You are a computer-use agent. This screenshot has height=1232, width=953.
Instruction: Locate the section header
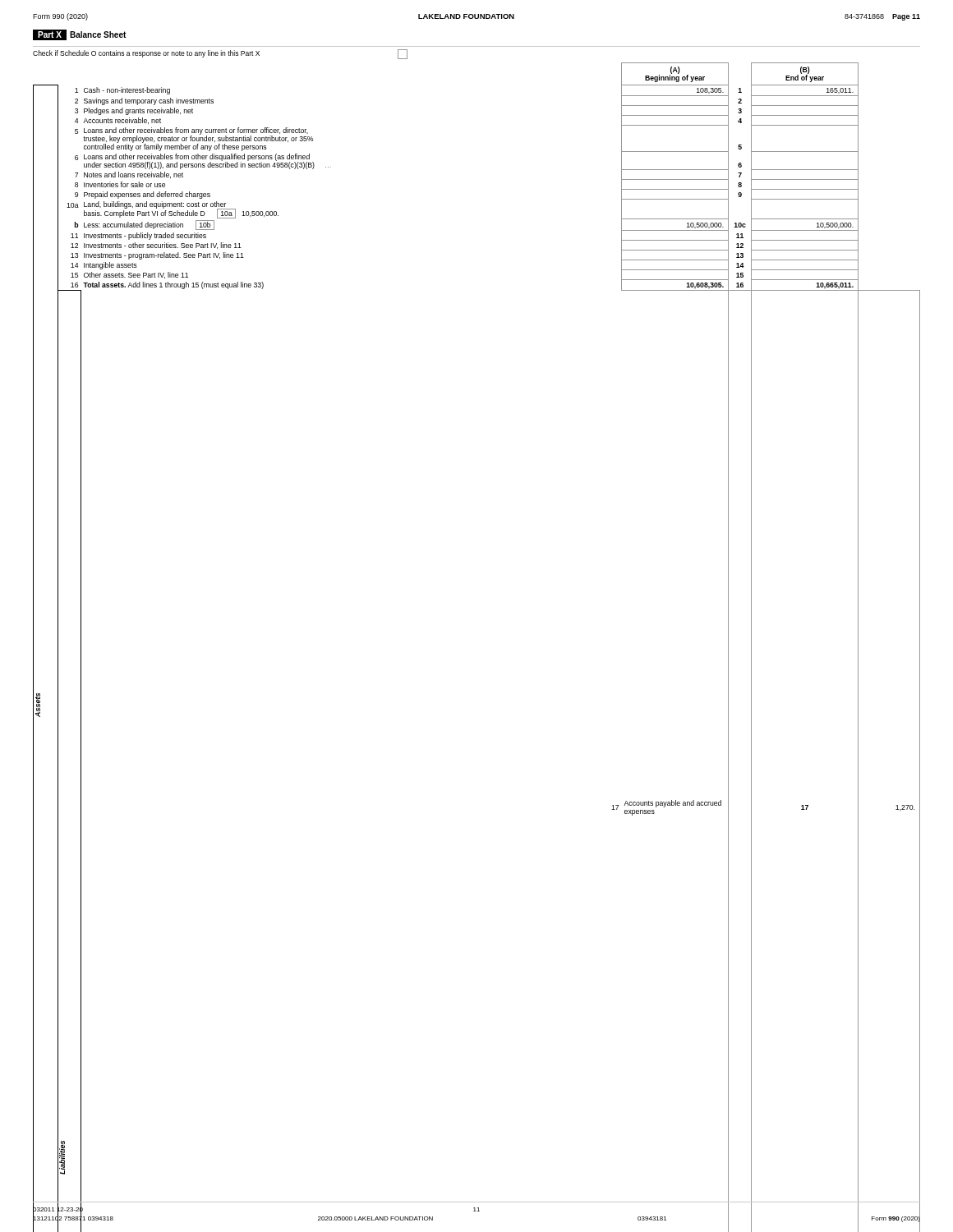pos(79,35)
